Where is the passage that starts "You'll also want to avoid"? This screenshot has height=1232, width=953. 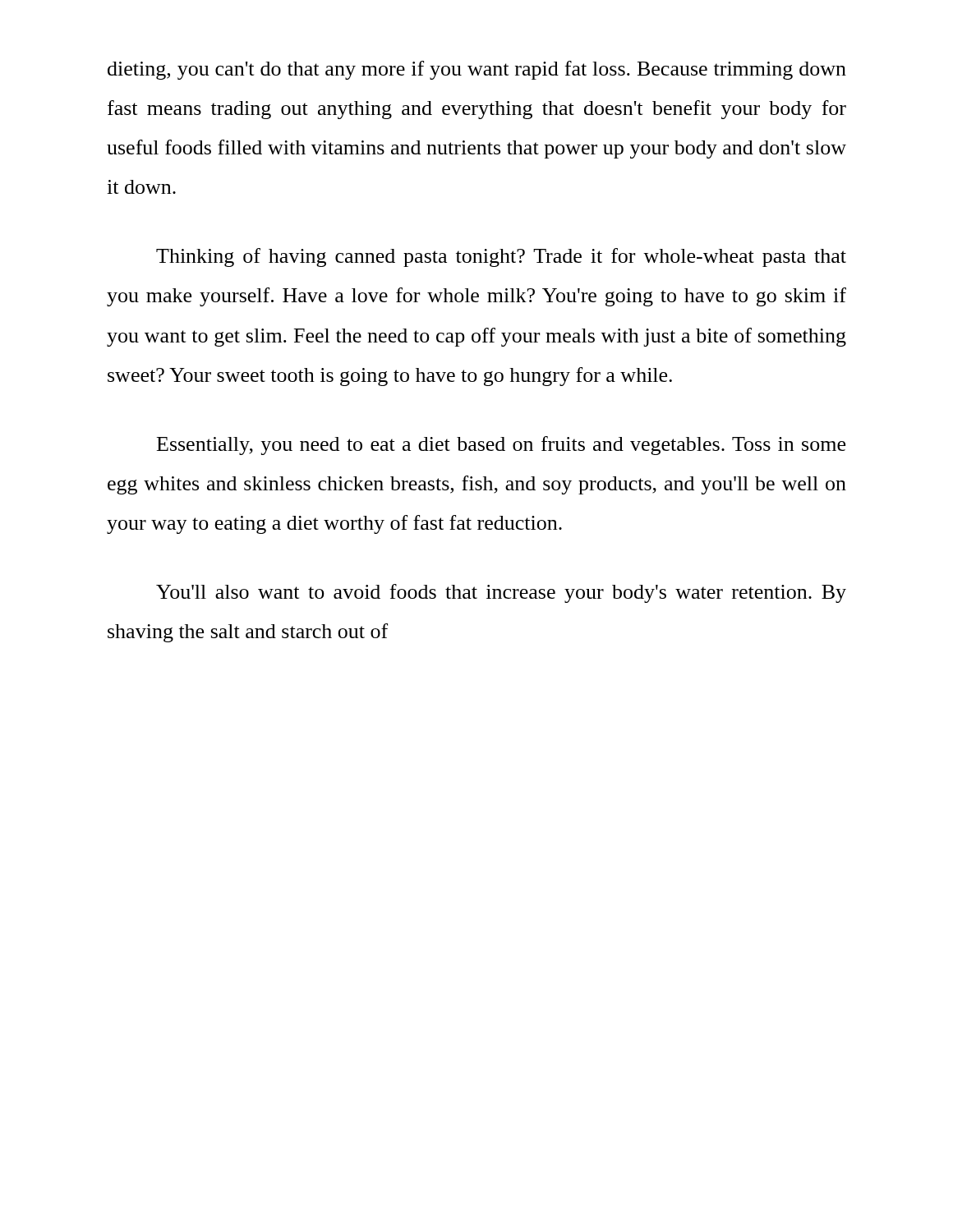click(501, 593)
